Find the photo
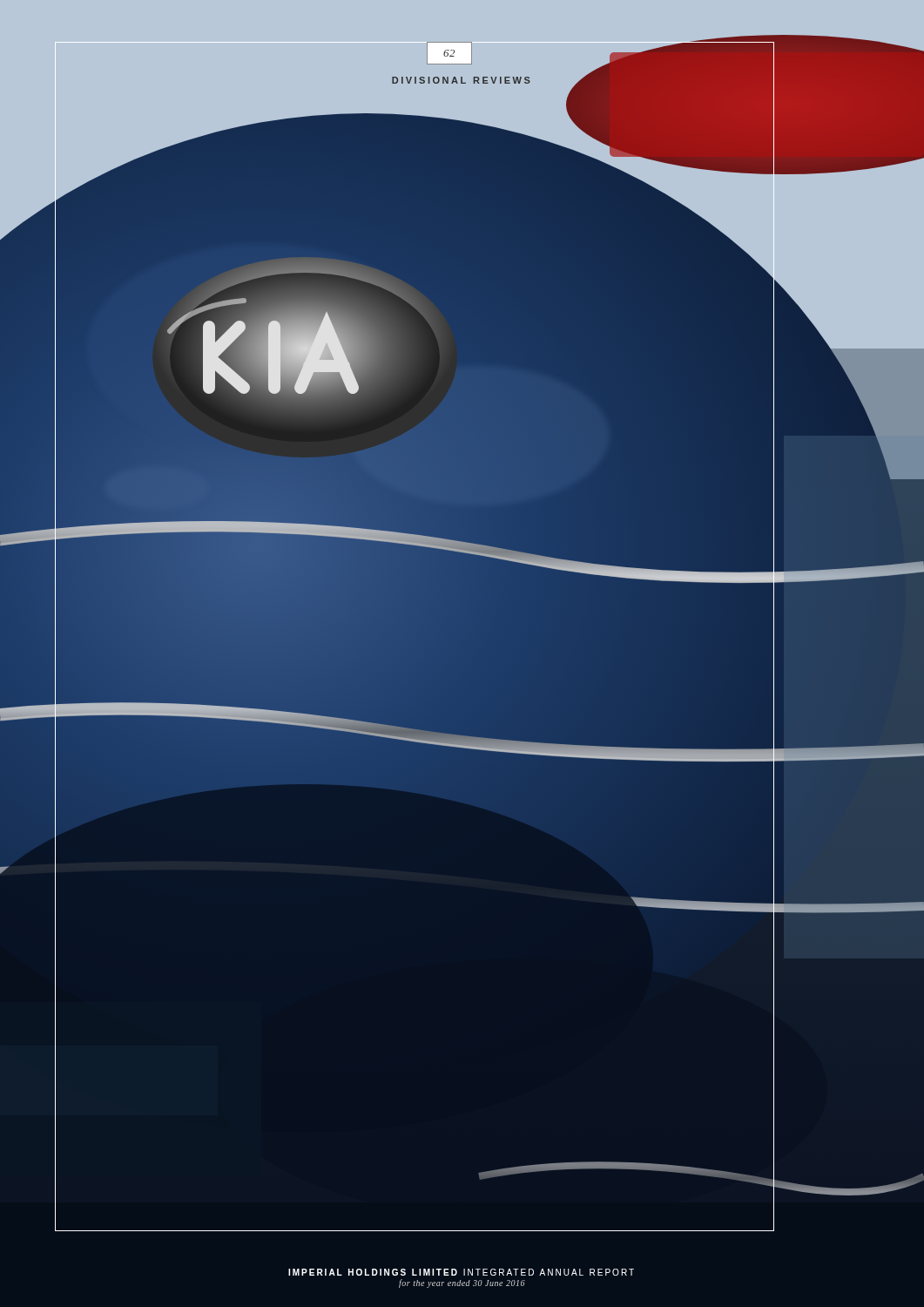 (462, 654)
